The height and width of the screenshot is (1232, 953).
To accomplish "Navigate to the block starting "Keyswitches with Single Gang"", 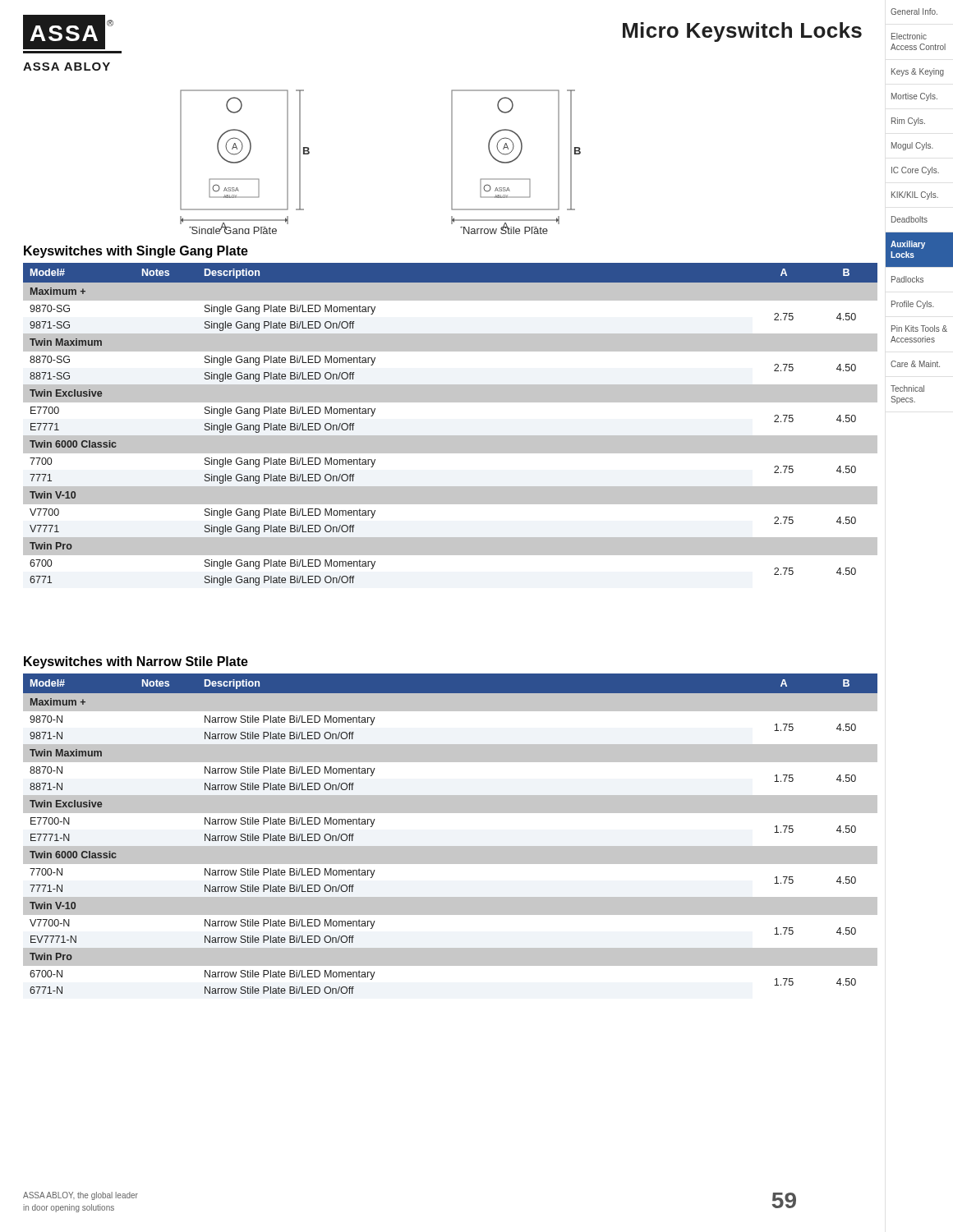I will point(135,251).
